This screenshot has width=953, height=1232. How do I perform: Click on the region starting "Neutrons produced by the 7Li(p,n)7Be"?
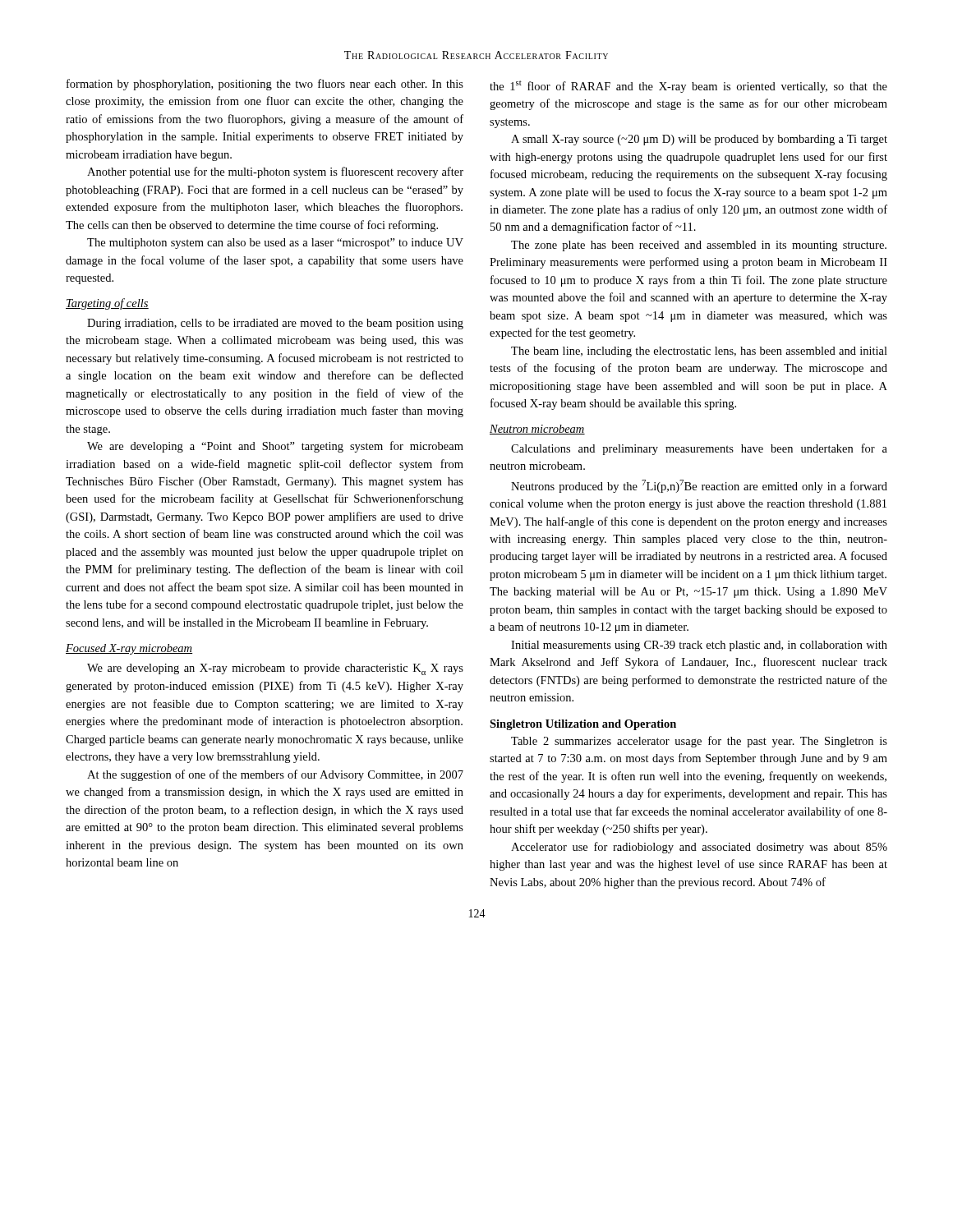tap(688, 556)
